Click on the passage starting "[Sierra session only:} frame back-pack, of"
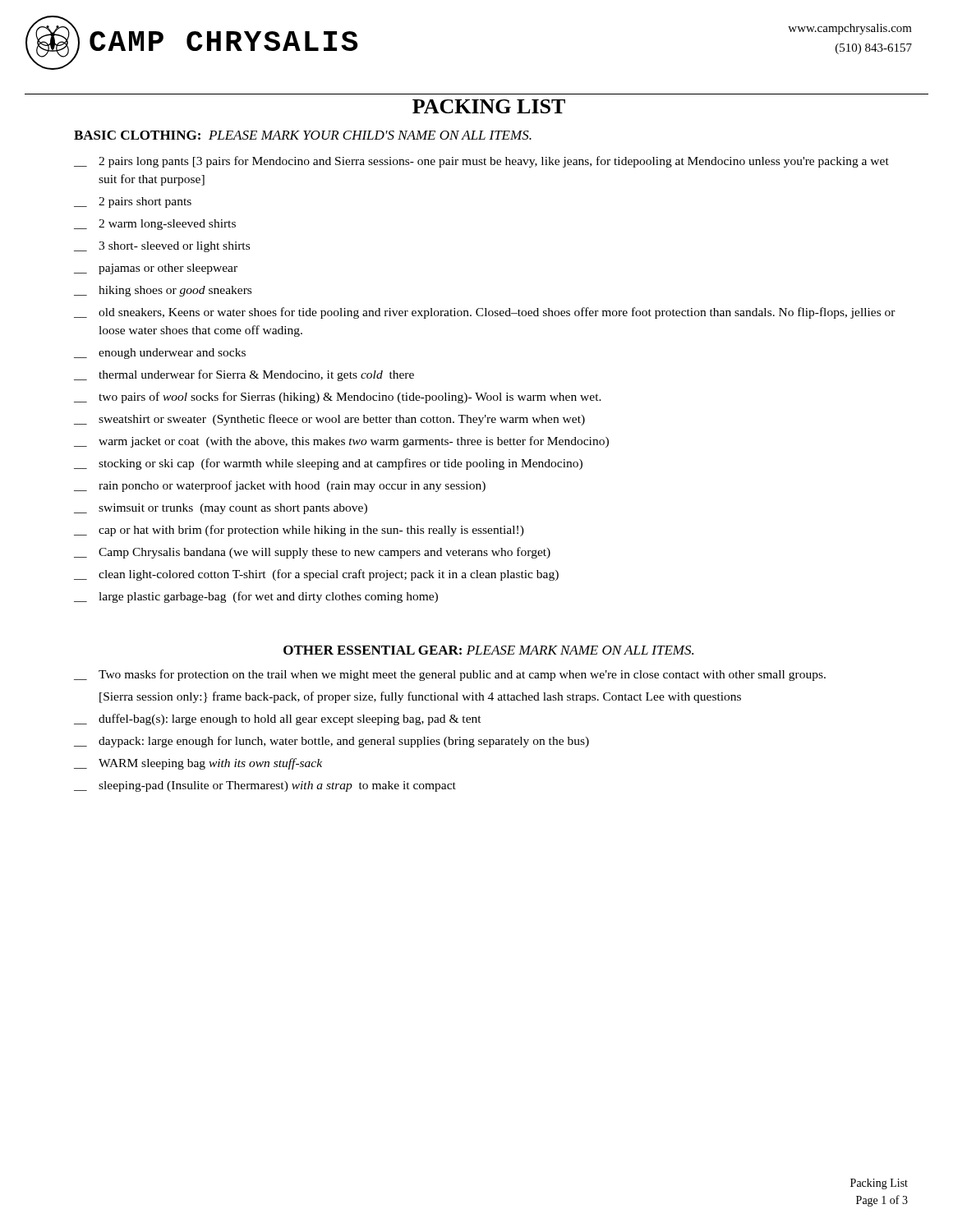The image size is (953, 1232). [x=420, y=696]
